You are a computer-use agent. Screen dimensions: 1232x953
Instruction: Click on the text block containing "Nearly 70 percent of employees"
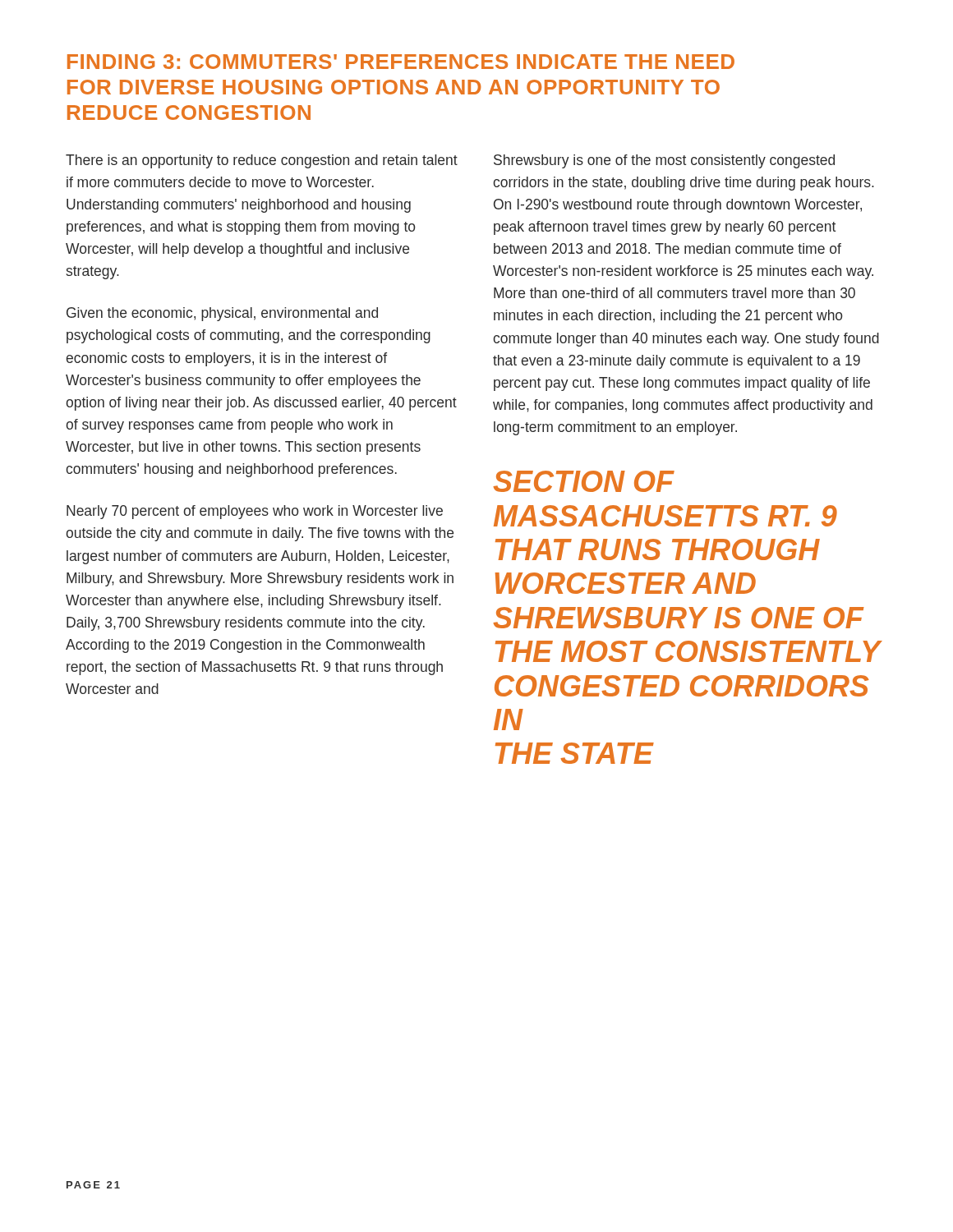click(x=260, y=600)
